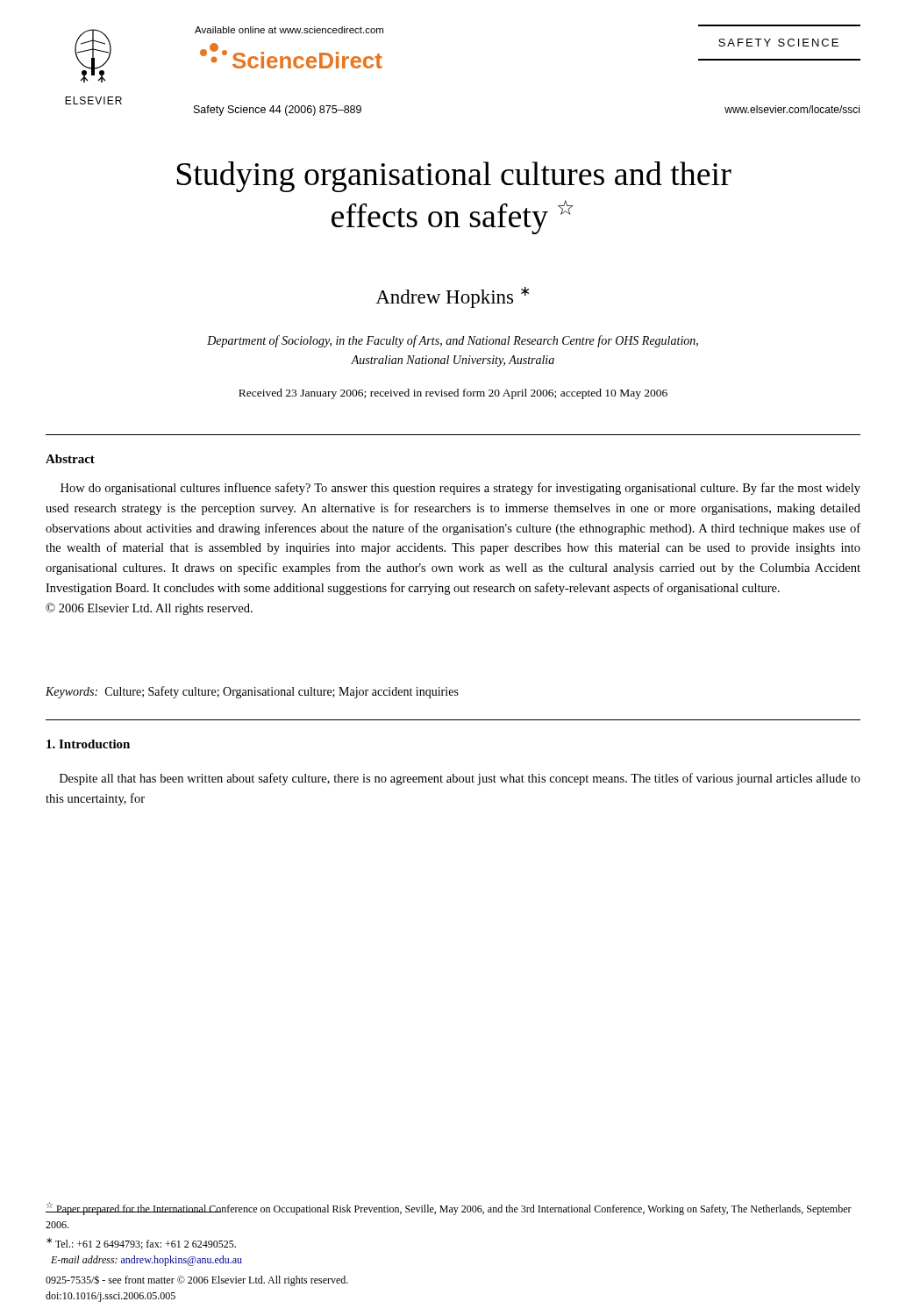Click on the region starting "Received 23 January 2006; received"
906x1316 pixels.
click(453, 393)
